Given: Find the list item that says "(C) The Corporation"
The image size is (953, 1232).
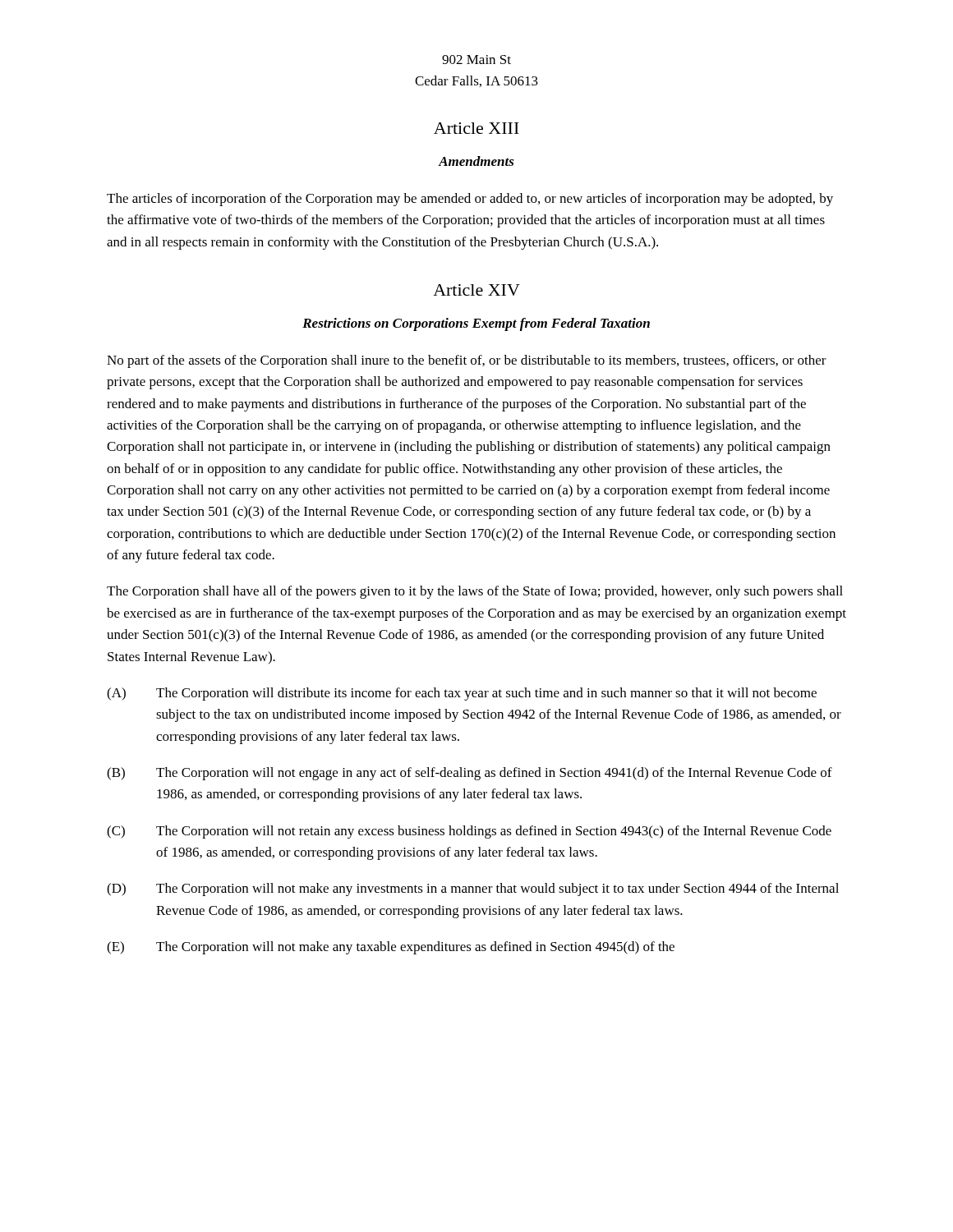Looking at the screenshot, I should click(476, 842).
